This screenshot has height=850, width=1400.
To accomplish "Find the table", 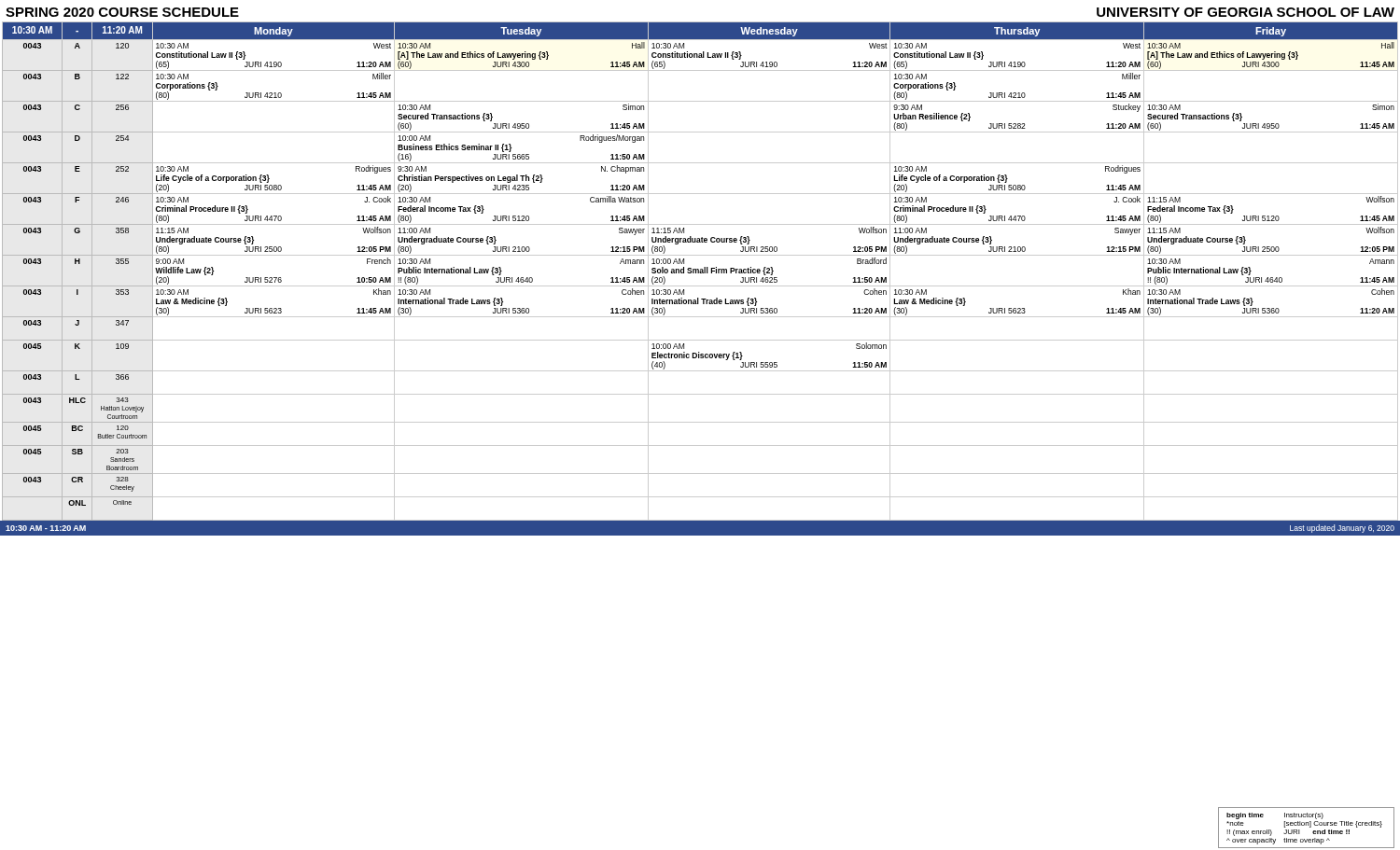I will pos(700,271).
